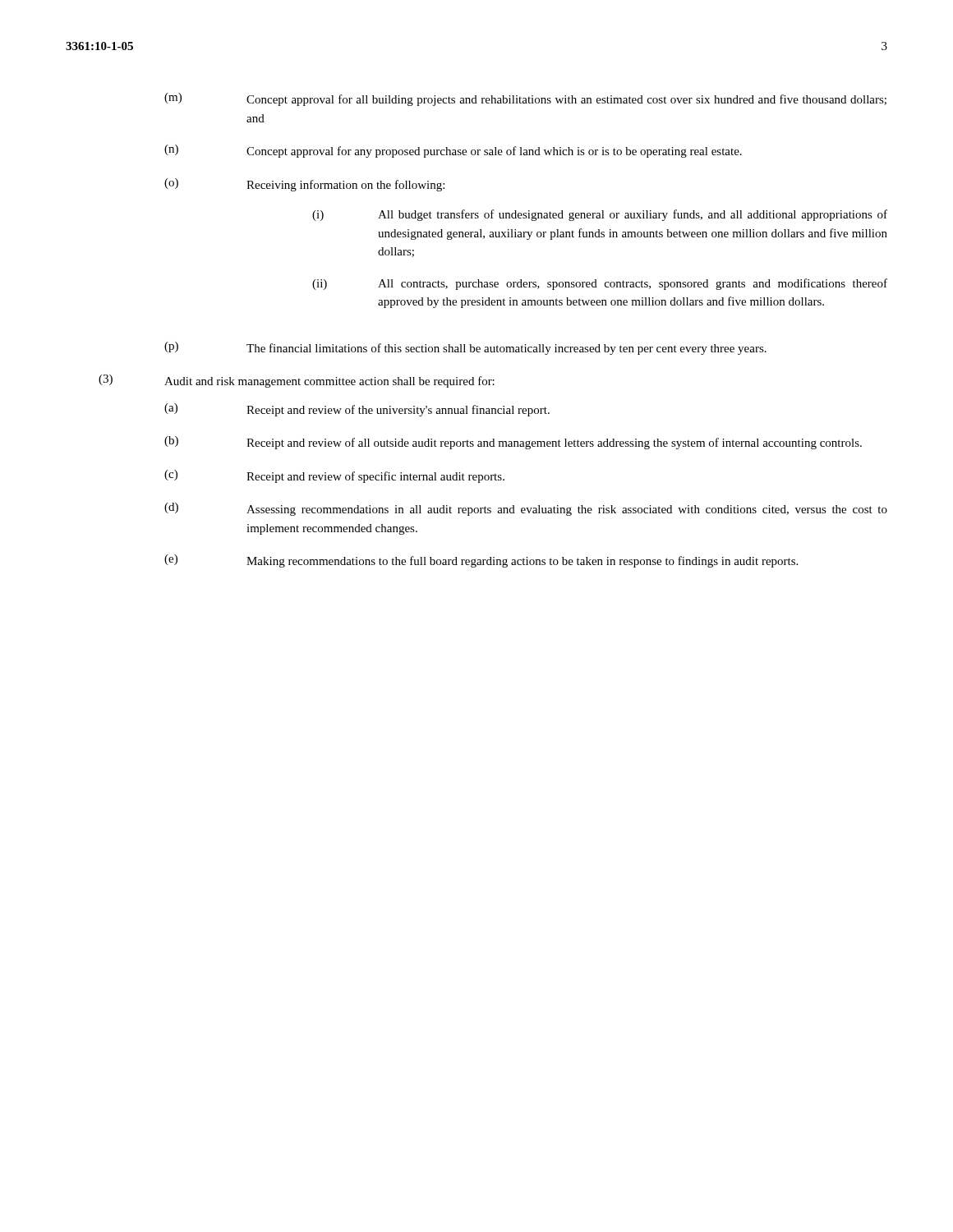This screenshot has width=953, height=1232.
Task: Find the list item containing "(i) All budget transfers"
Action: [x=567, y=233]
